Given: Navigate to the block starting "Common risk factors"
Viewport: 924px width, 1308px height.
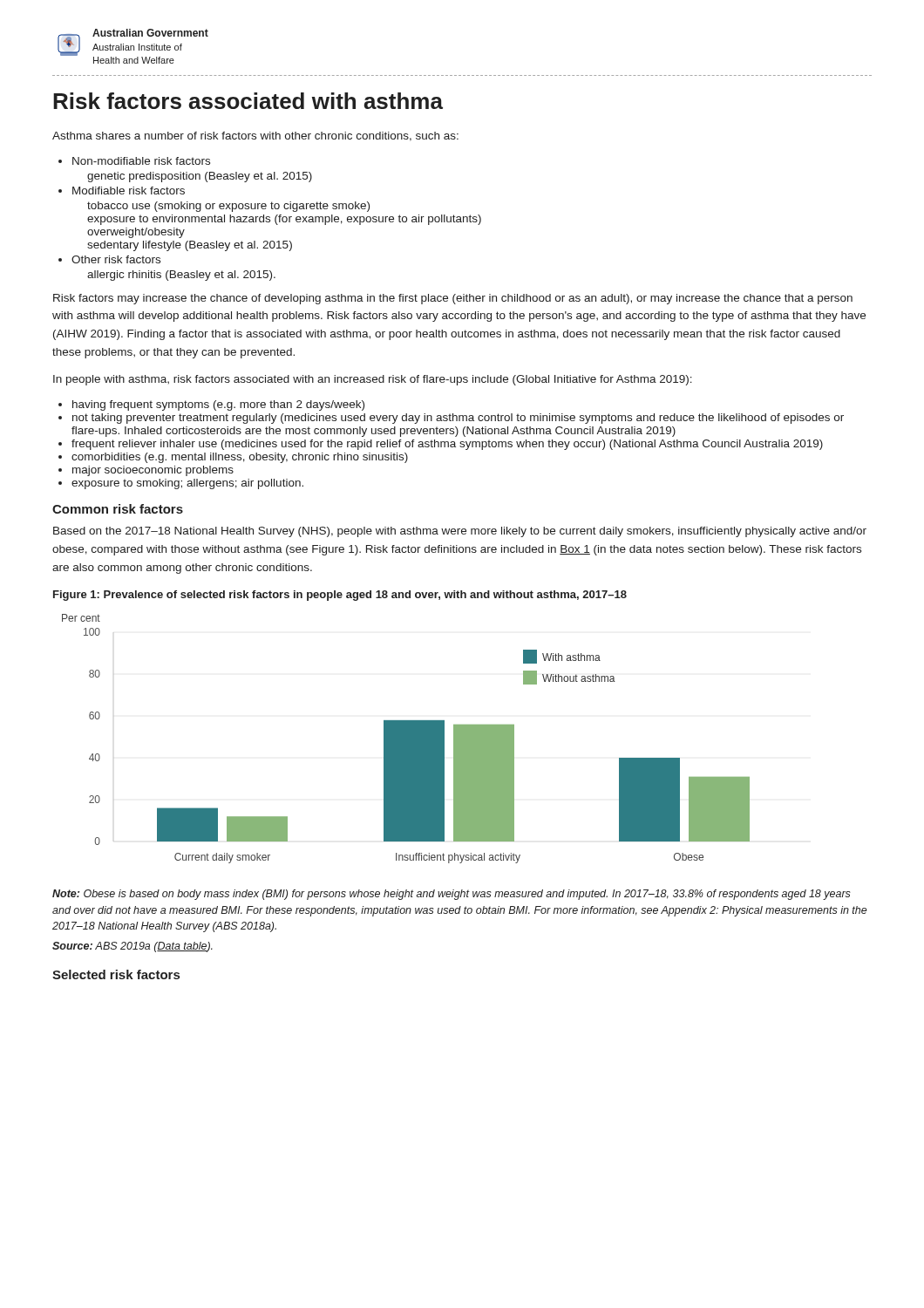Looking at the screenshot, I should click(118, 509).
